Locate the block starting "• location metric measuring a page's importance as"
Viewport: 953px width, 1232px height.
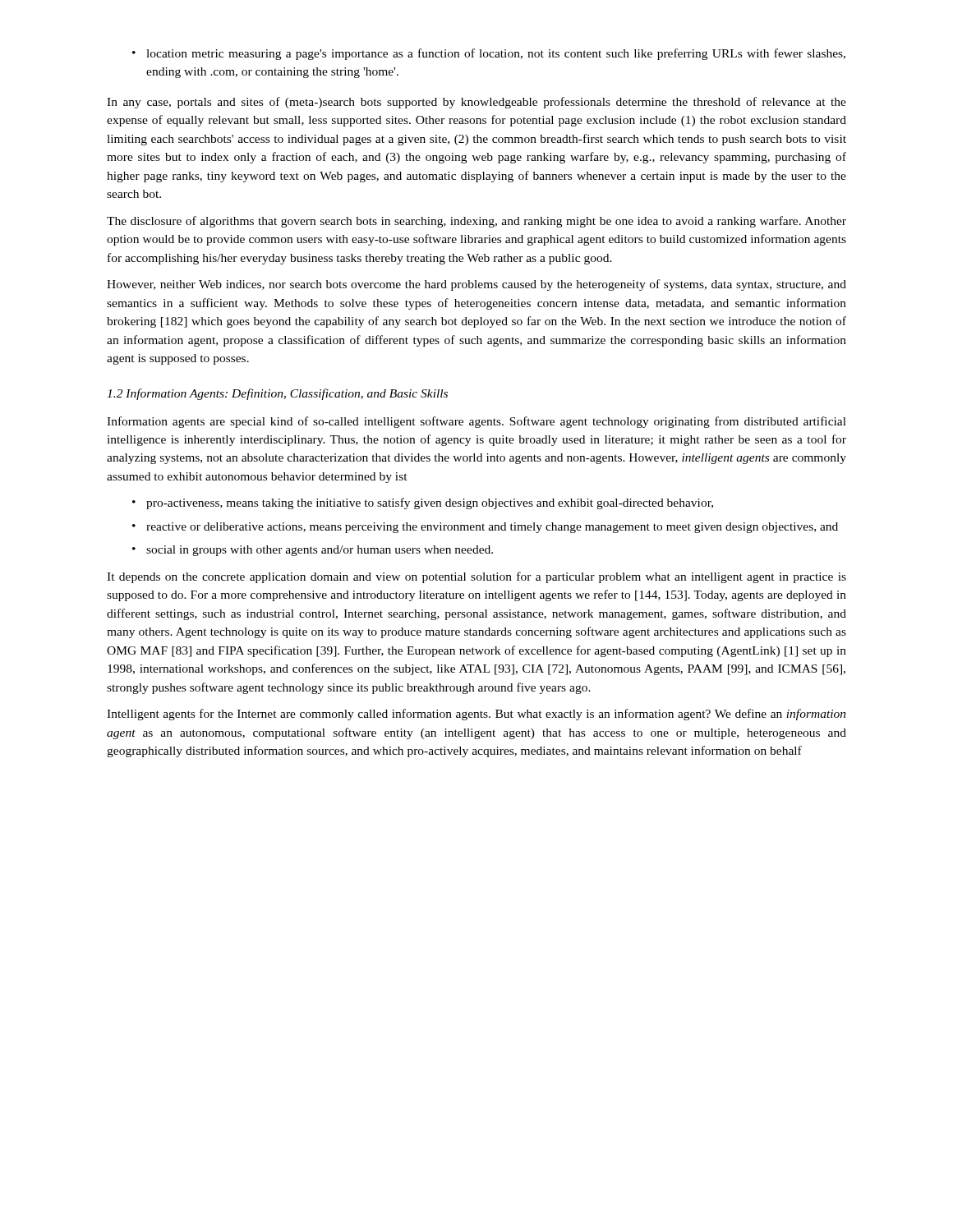(x=489, y=63)
